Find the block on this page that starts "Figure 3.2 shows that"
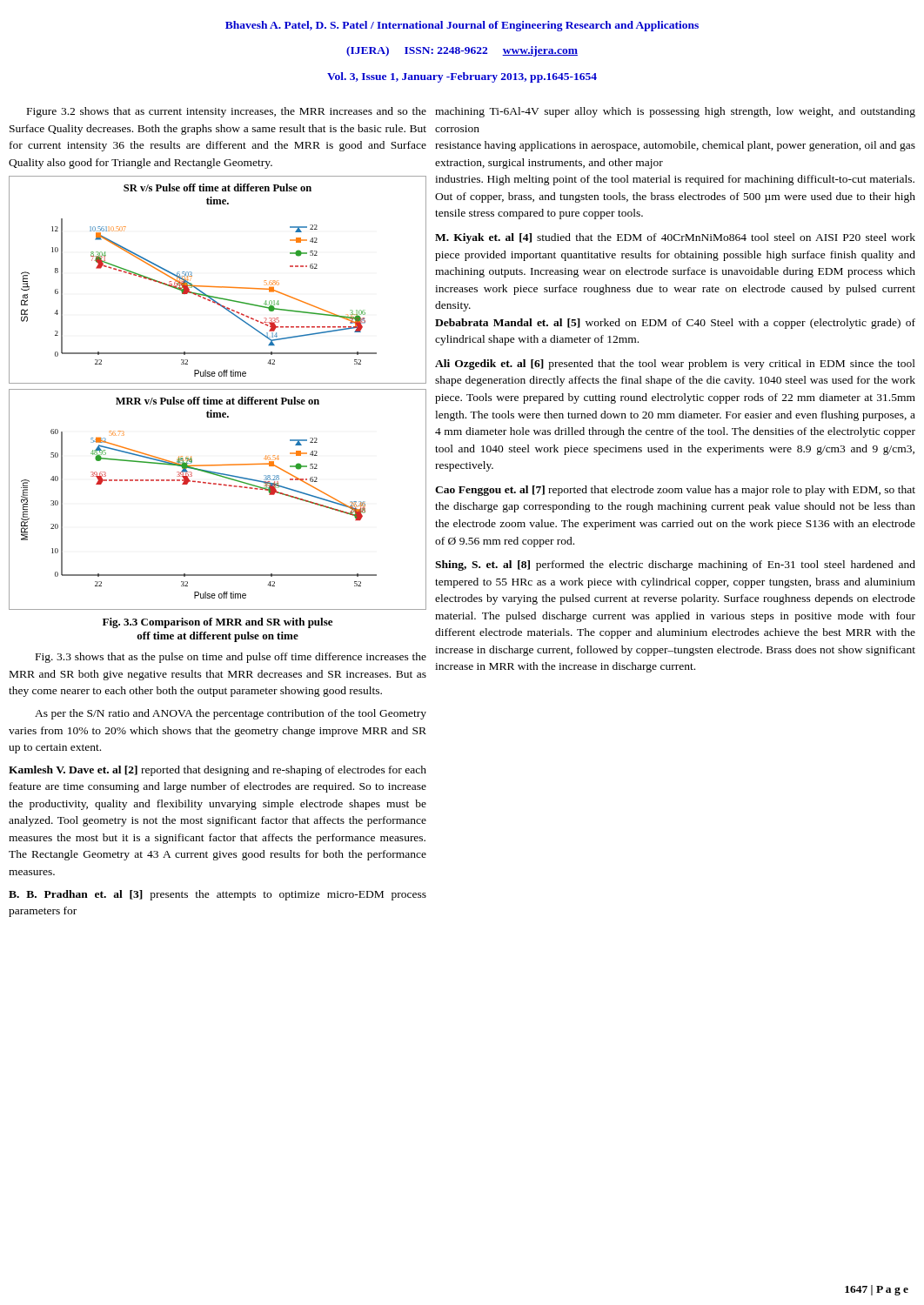This screenshot has width=924, height=1305. coord(218,136)
